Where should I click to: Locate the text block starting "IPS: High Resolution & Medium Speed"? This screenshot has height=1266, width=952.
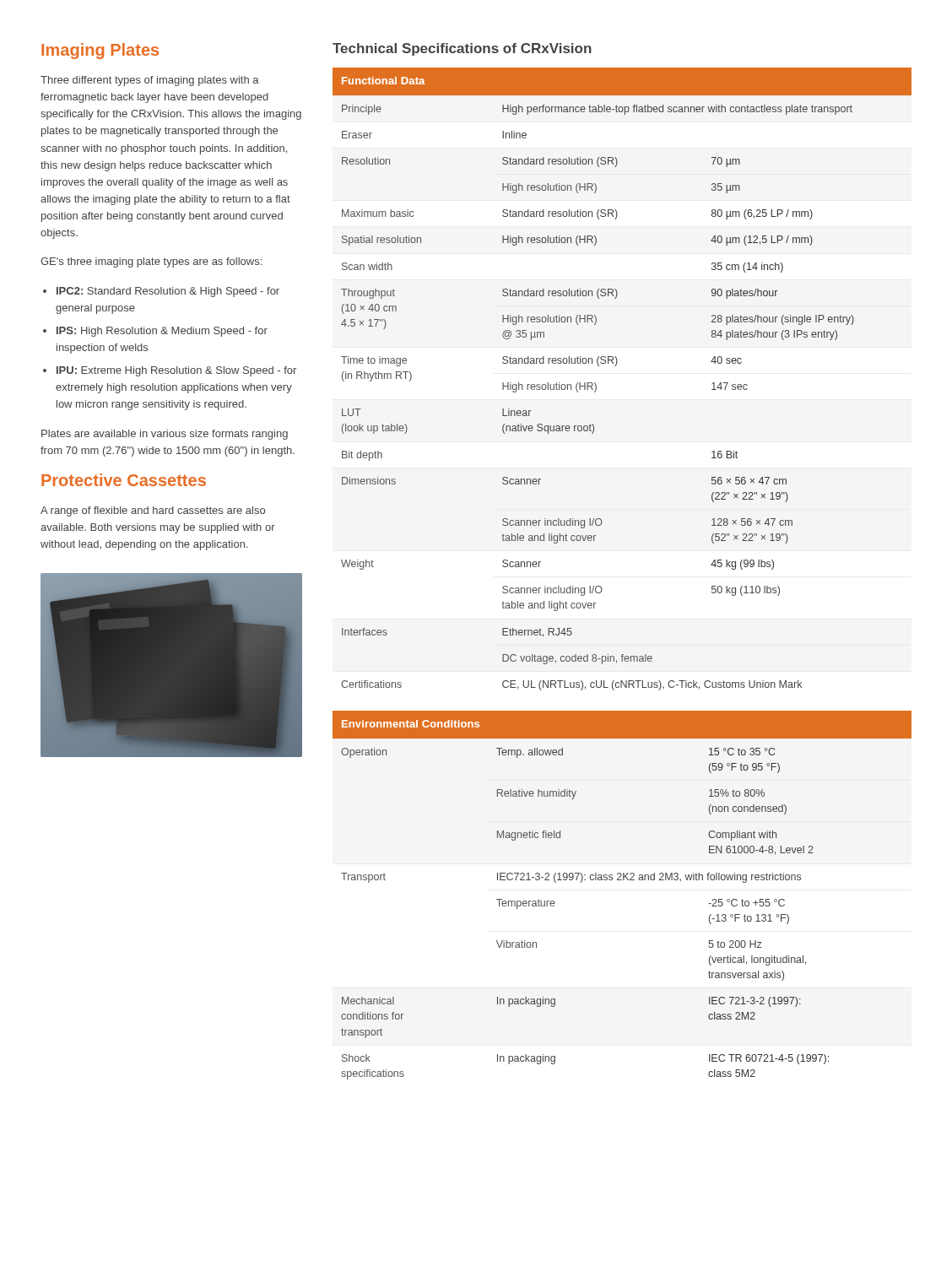tap(162, 339)
